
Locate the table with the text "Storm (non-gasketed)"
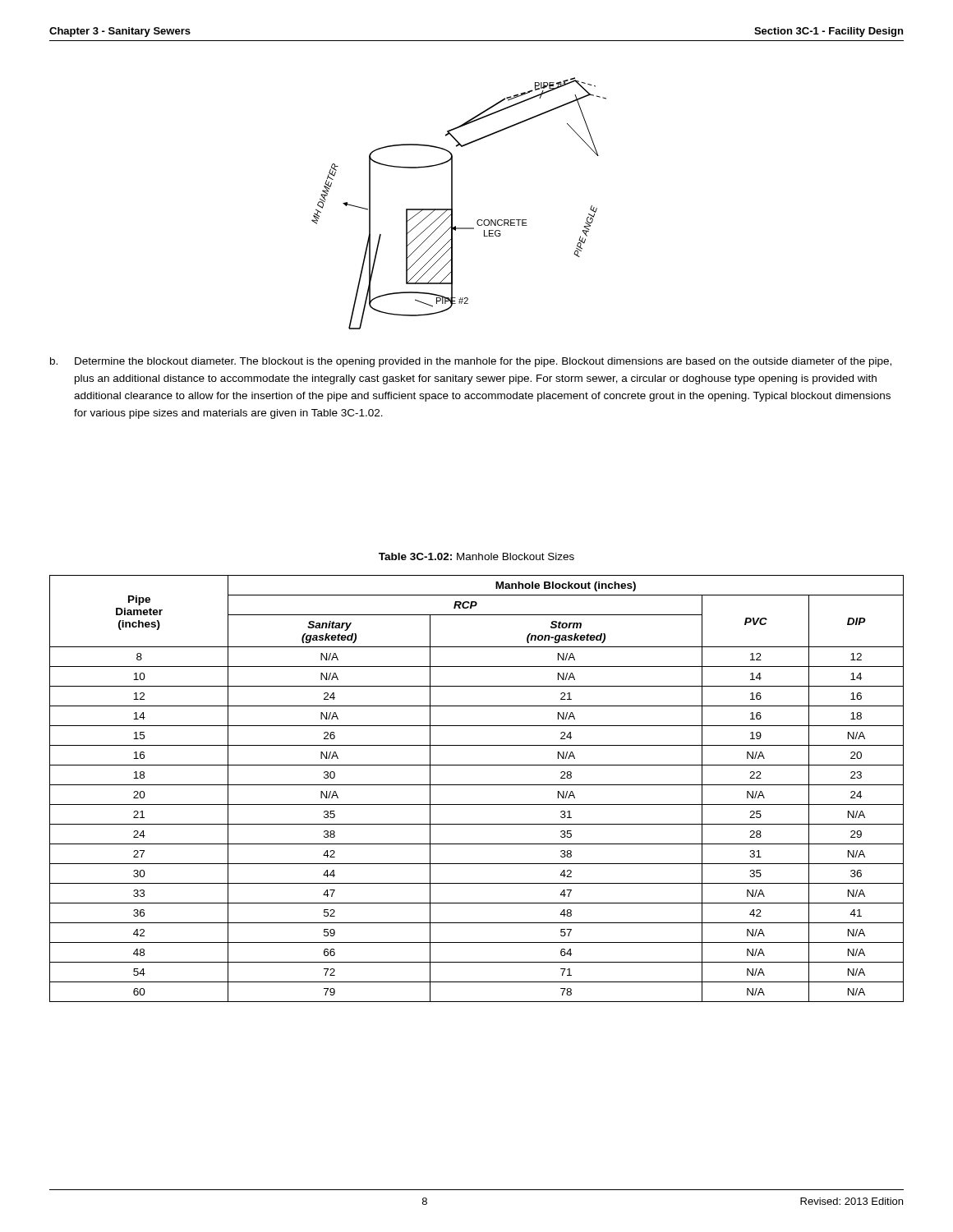pyautogui.click(x=476, y=788)
